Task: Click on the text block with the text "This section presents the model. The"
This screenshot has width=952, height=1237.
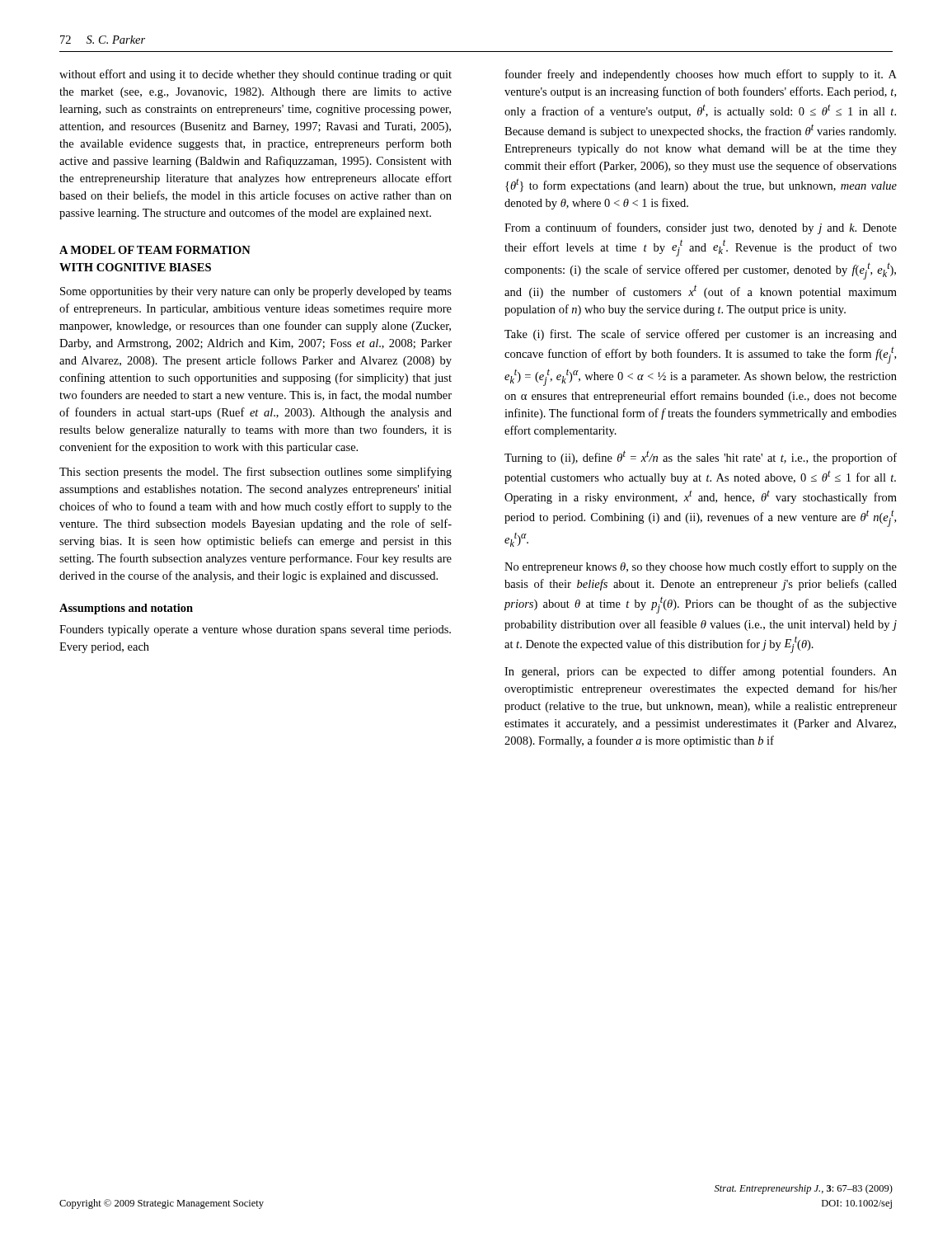Action: [x=256, y=524]
